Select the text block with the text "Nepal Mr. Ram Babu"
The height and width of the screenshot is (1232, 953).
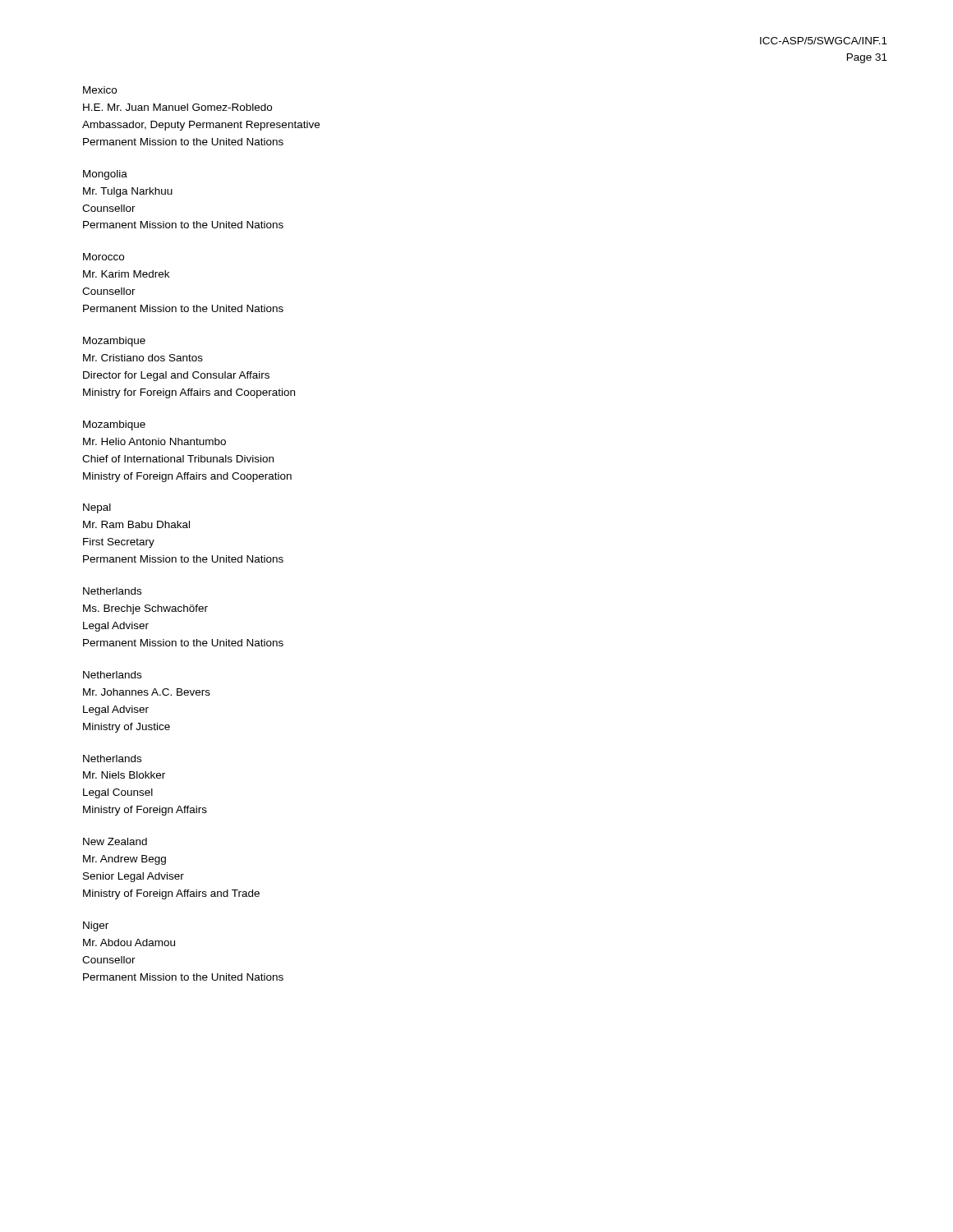(183, 533)
